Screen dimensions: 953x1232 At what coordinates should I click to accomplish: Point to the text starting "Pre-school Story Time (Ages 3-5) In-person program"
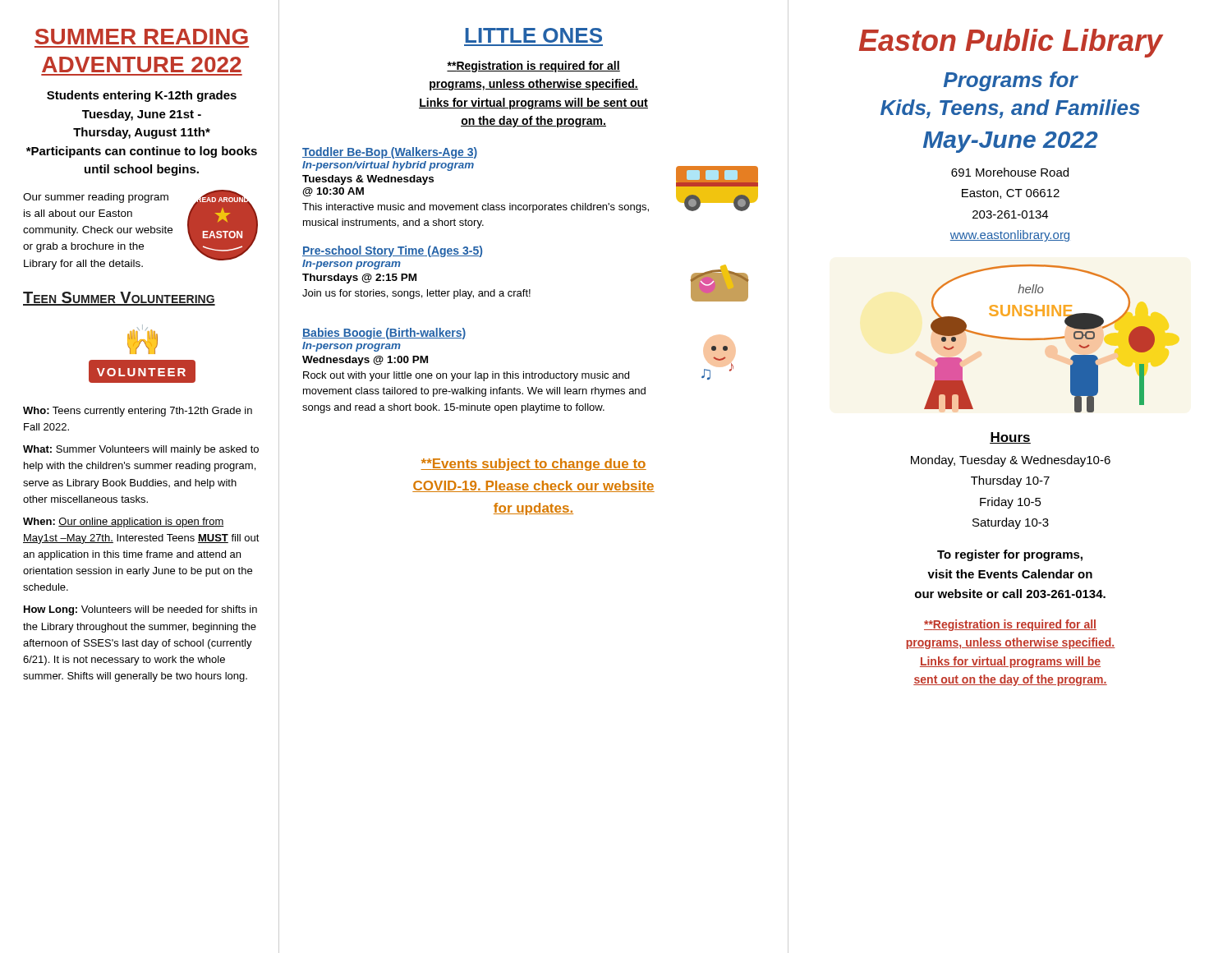coord(533,278)
